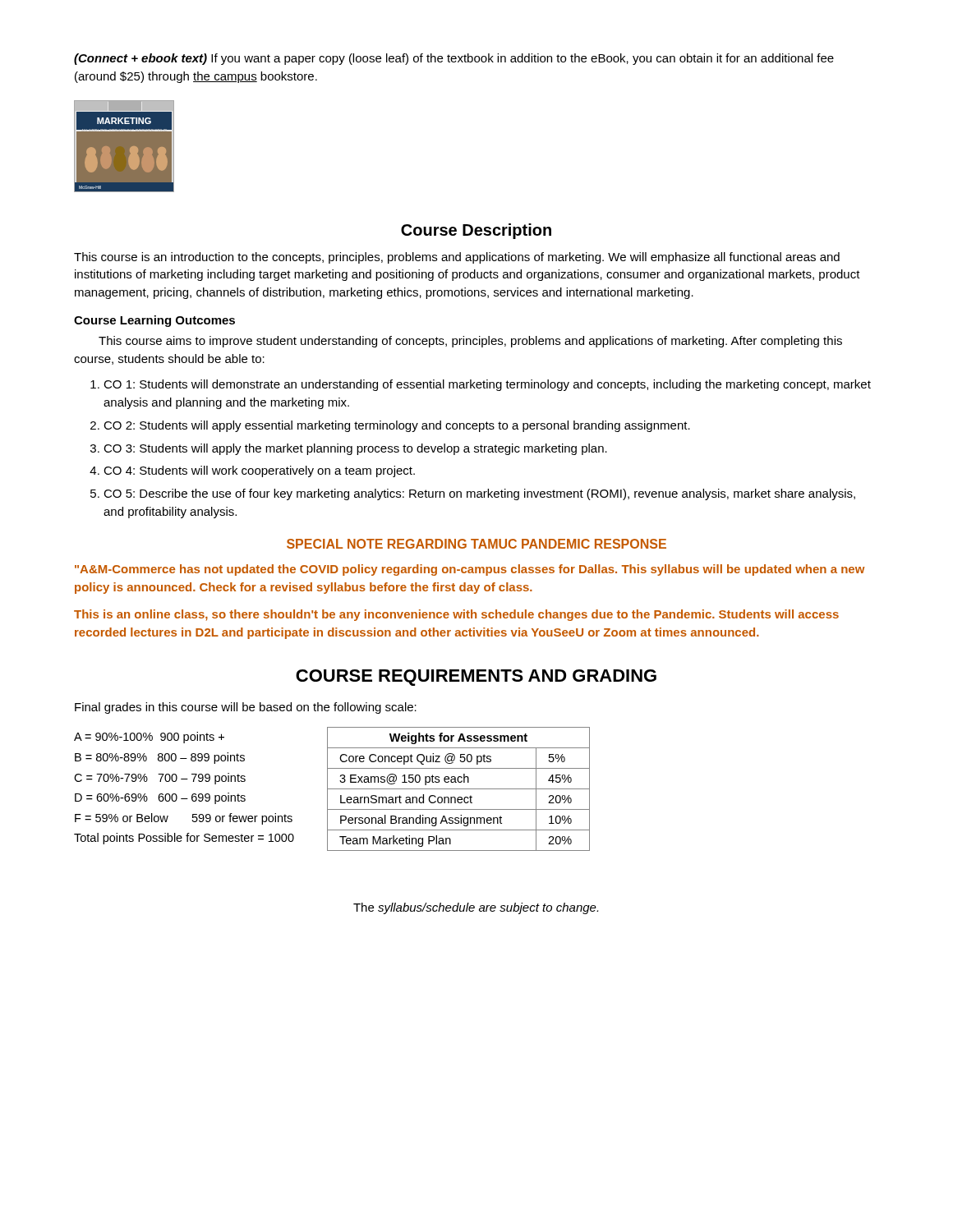
Task: Navigate to the element starting "COURSE REQUIREMENTS AND GRADING"
Action: [476, 675]
